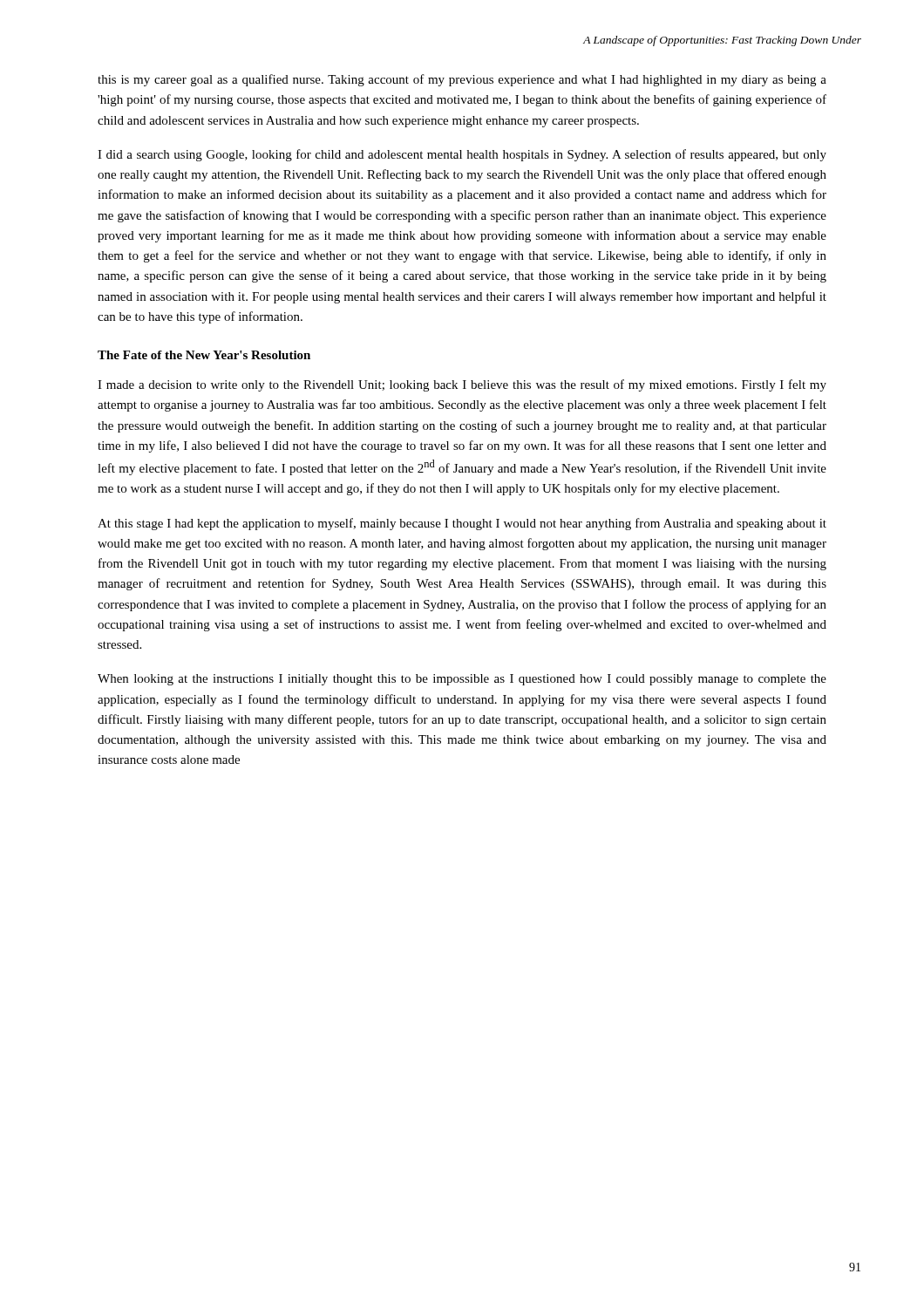The height and width of the screenshot is (1308, 924).
Task: Select the text starting "The Fate of the"
Action: 204,355
